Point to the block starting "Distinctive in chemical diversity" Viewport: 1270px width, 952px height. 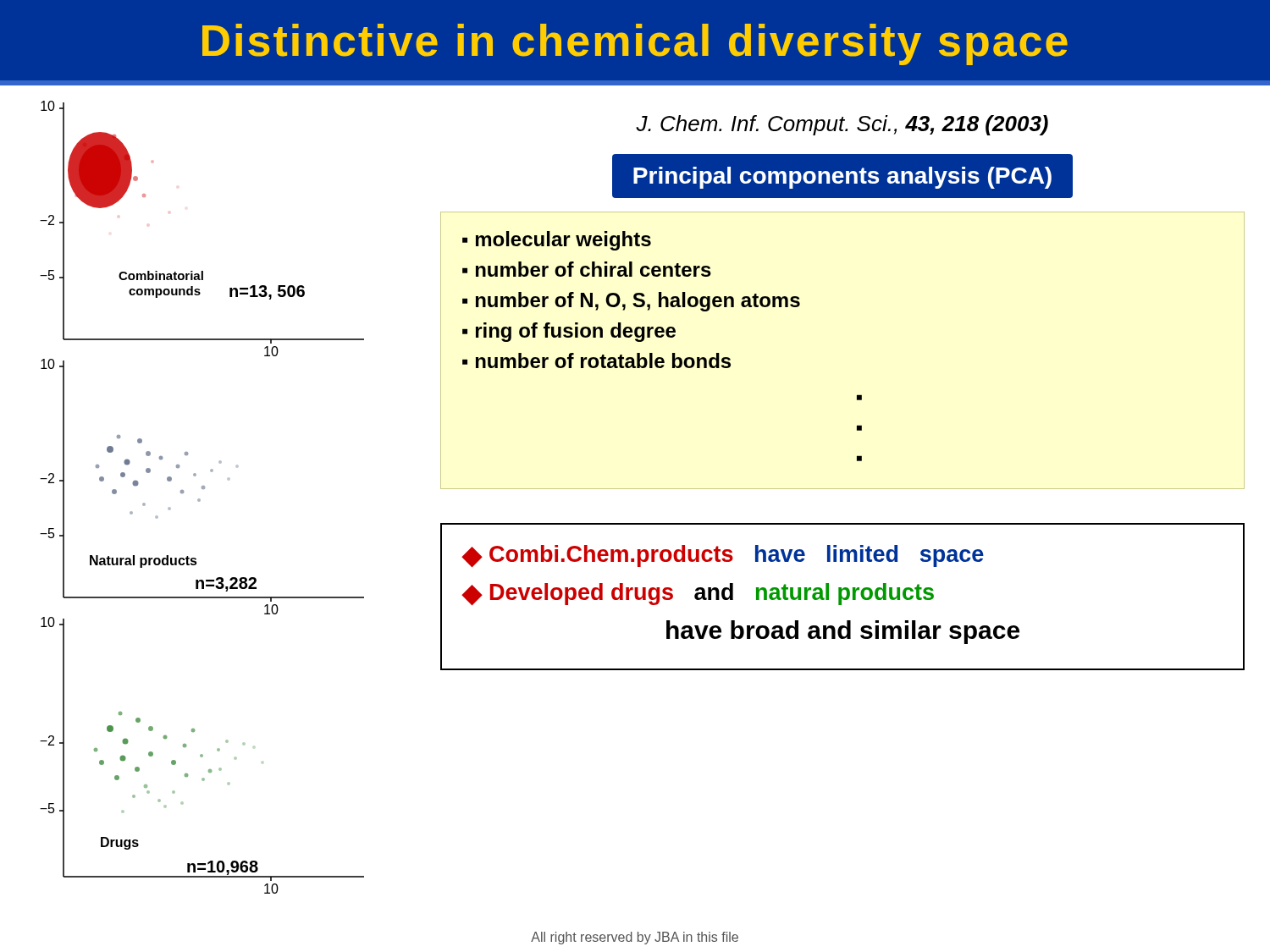click(635, 43)
